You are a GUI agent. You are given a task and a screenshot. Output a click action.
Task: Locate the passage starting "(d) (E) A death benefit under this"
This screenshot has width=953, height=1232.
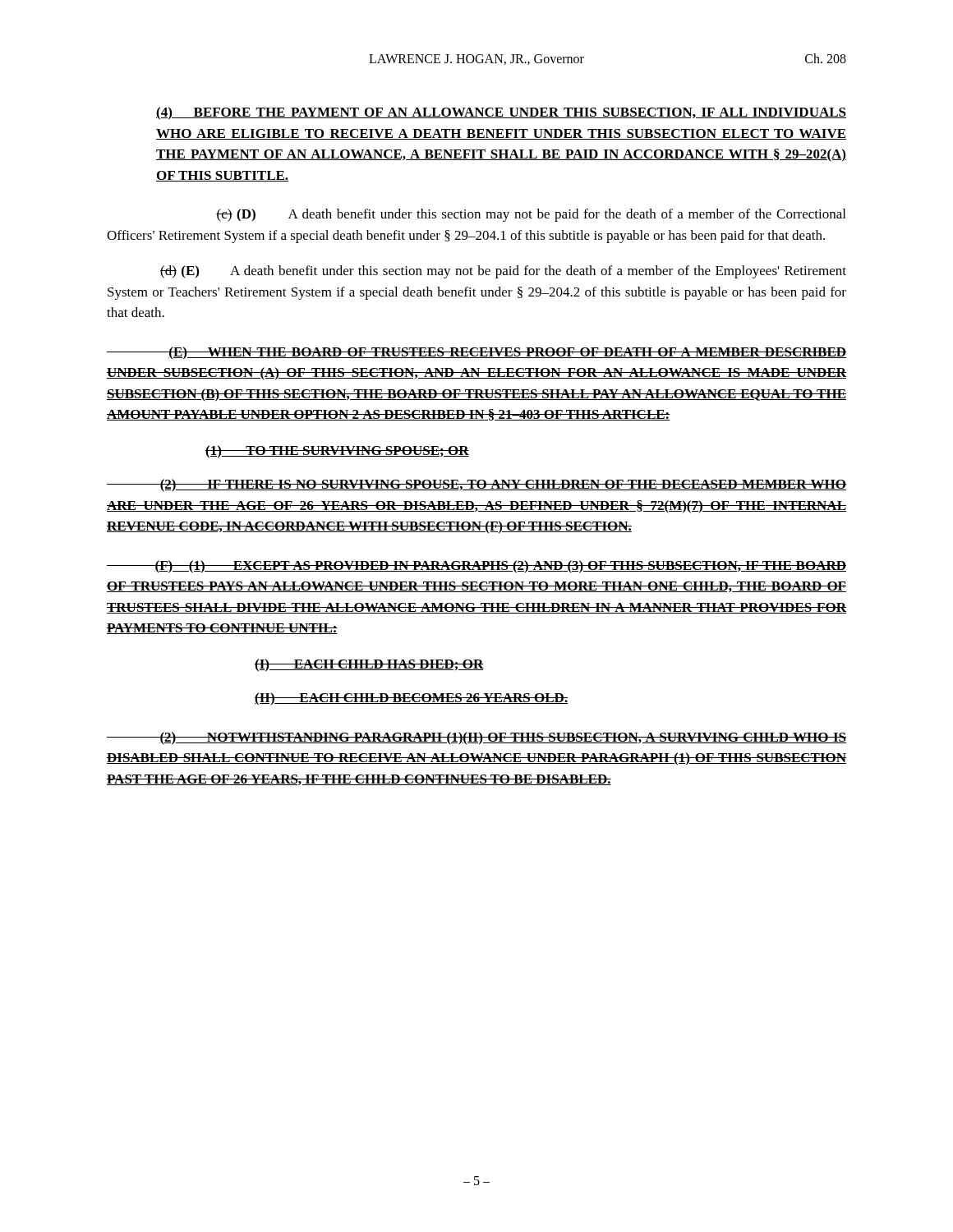pyautogui.click(x=476, y=292)
